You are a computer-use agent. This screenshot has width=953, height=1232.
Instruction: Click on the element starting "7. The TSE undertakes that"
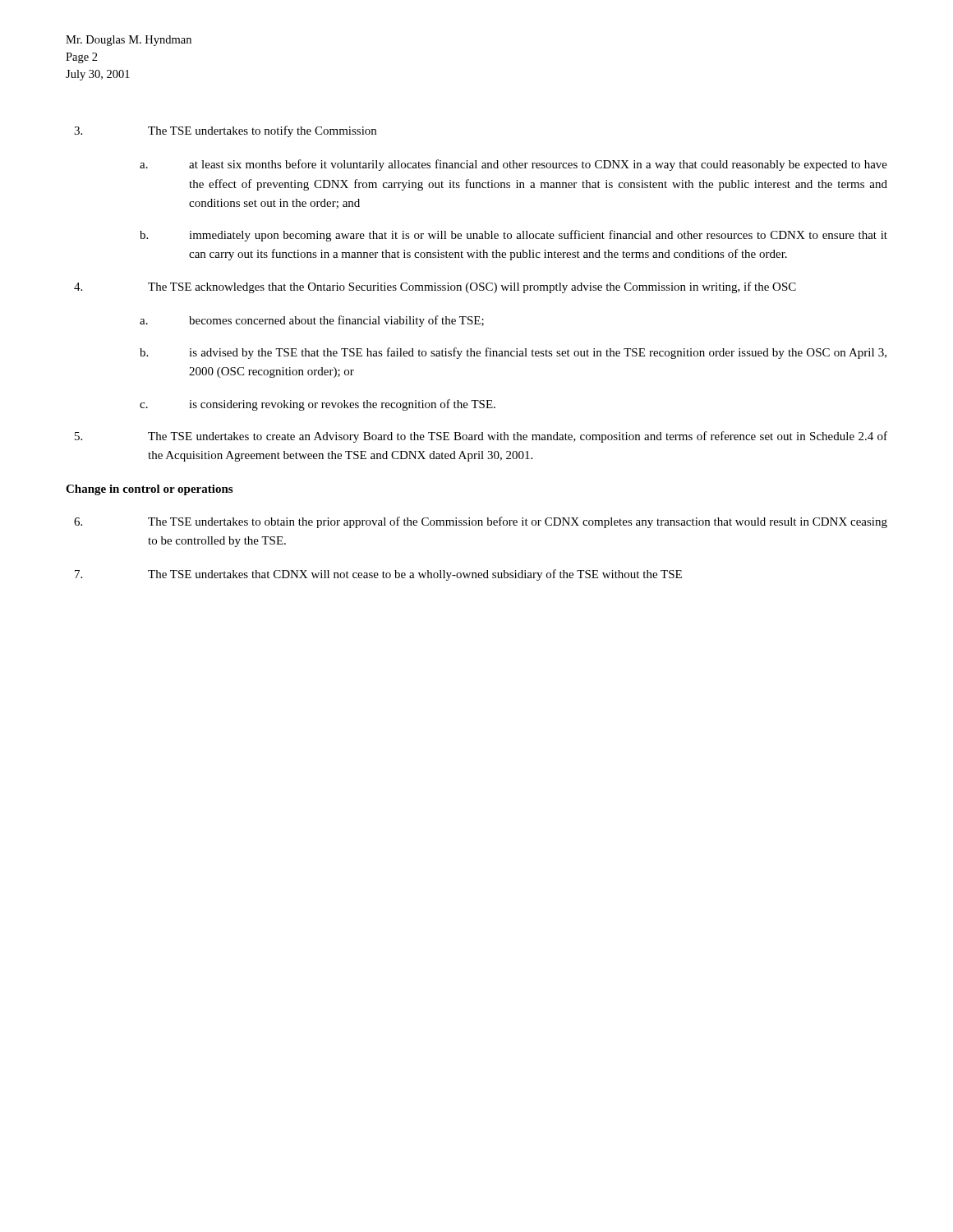(x=476, y=575)
